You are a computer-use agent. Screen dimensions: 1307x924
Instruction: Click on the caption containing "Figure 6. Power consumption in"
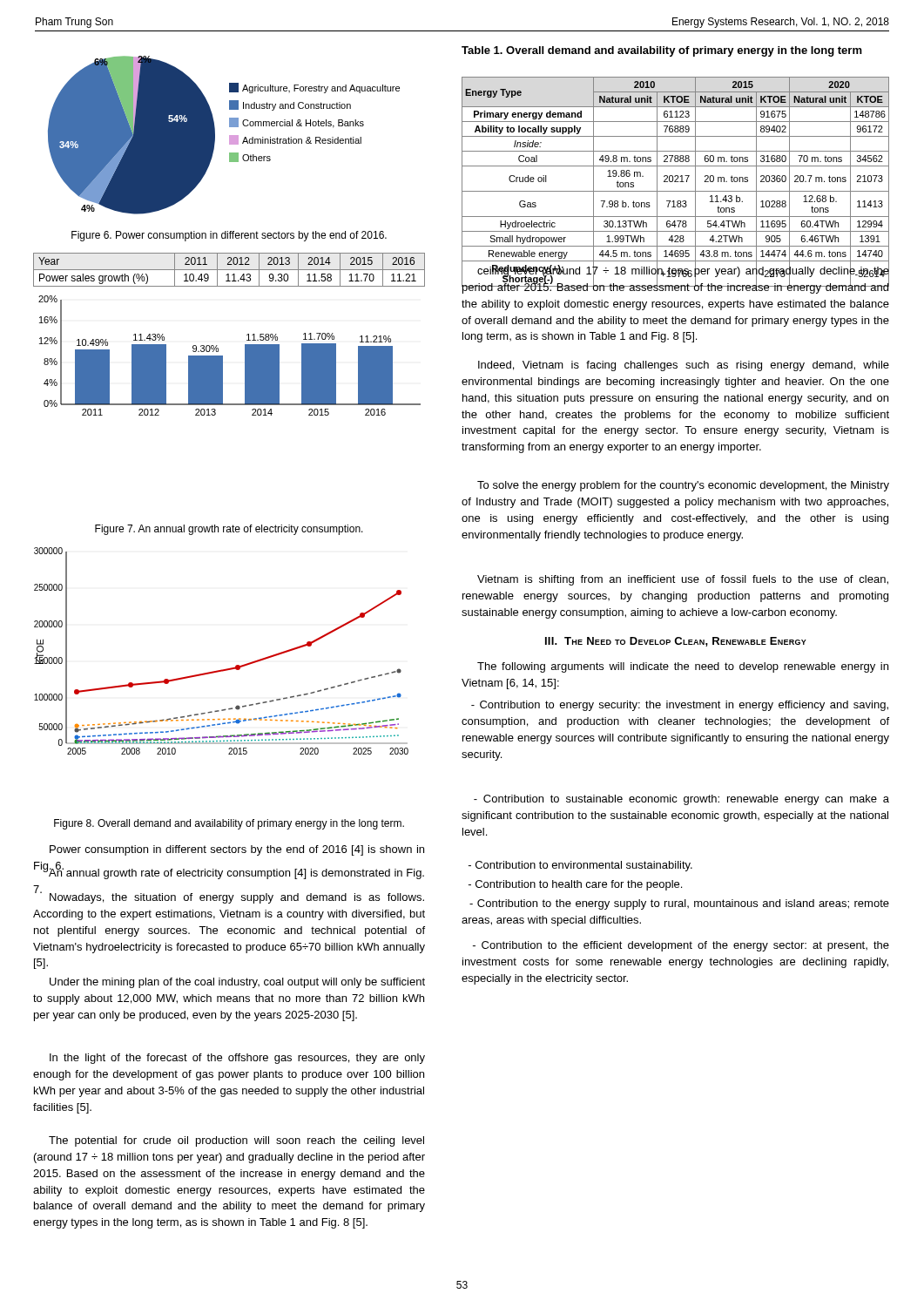click(x=229, y=235)
